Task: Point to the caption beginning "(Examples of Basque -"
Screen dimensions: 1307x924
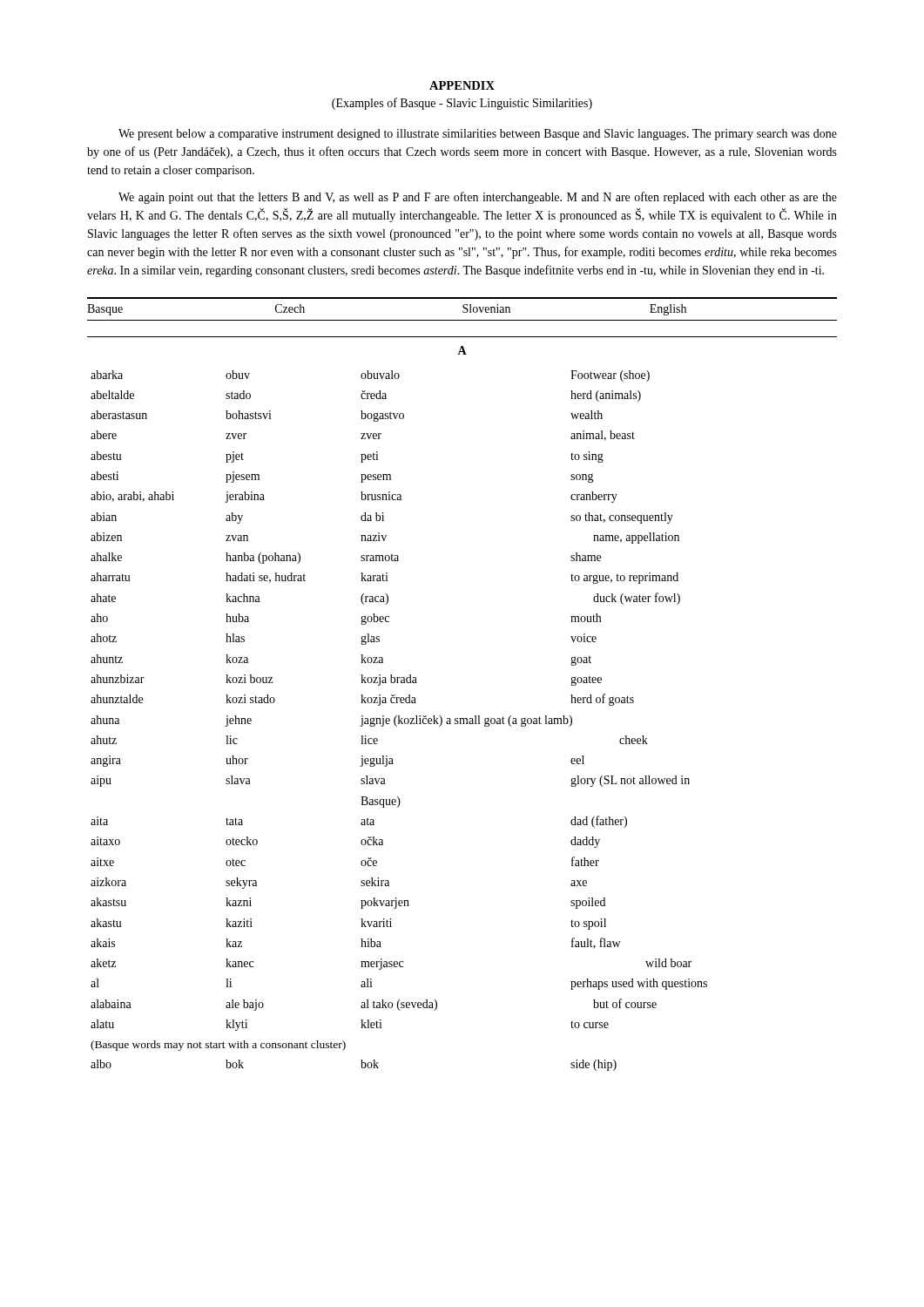Action: tap(462, 104)
